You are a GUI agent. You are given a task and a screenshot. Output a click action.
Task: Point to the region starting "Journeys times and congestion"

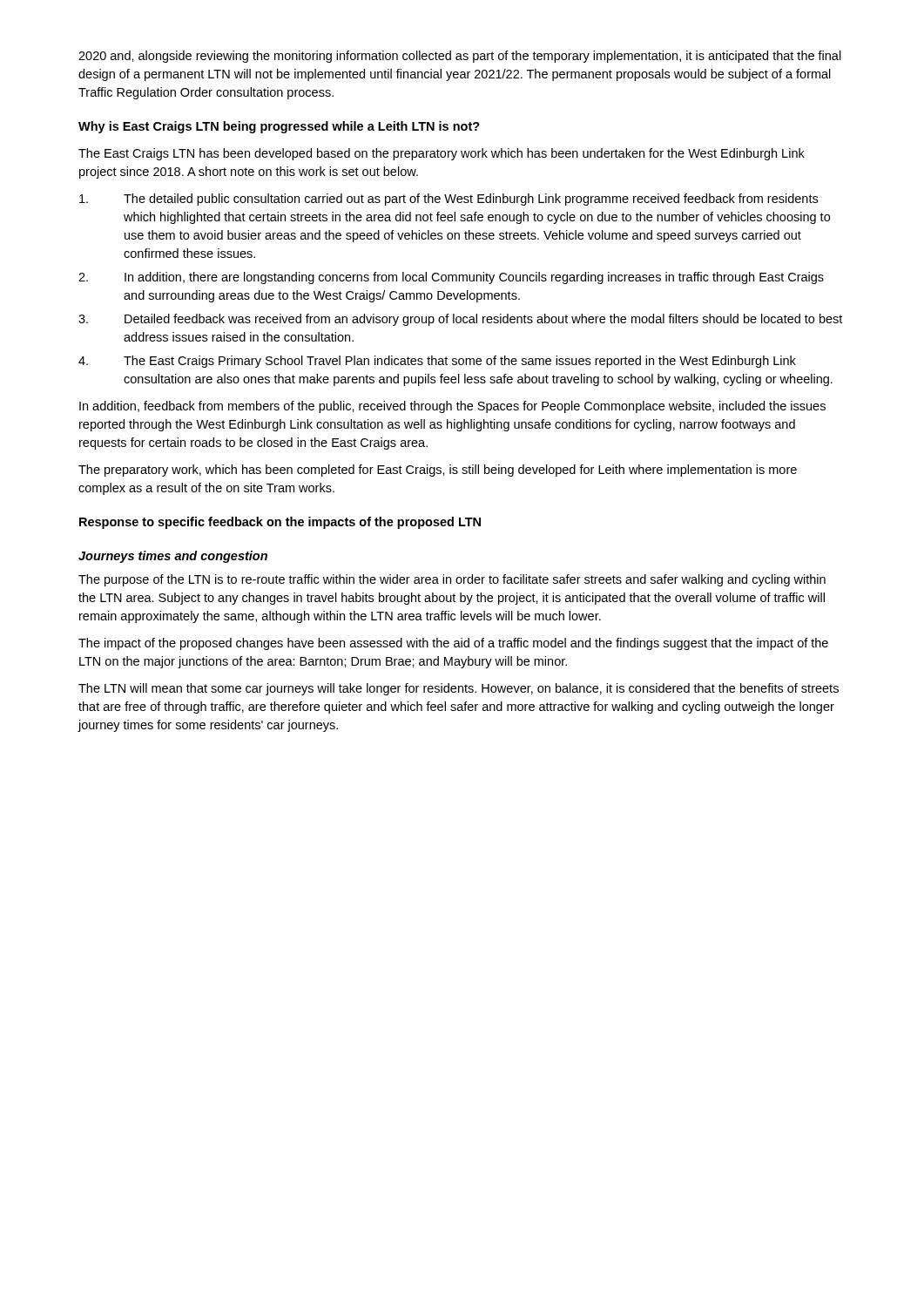coord(173,556)
